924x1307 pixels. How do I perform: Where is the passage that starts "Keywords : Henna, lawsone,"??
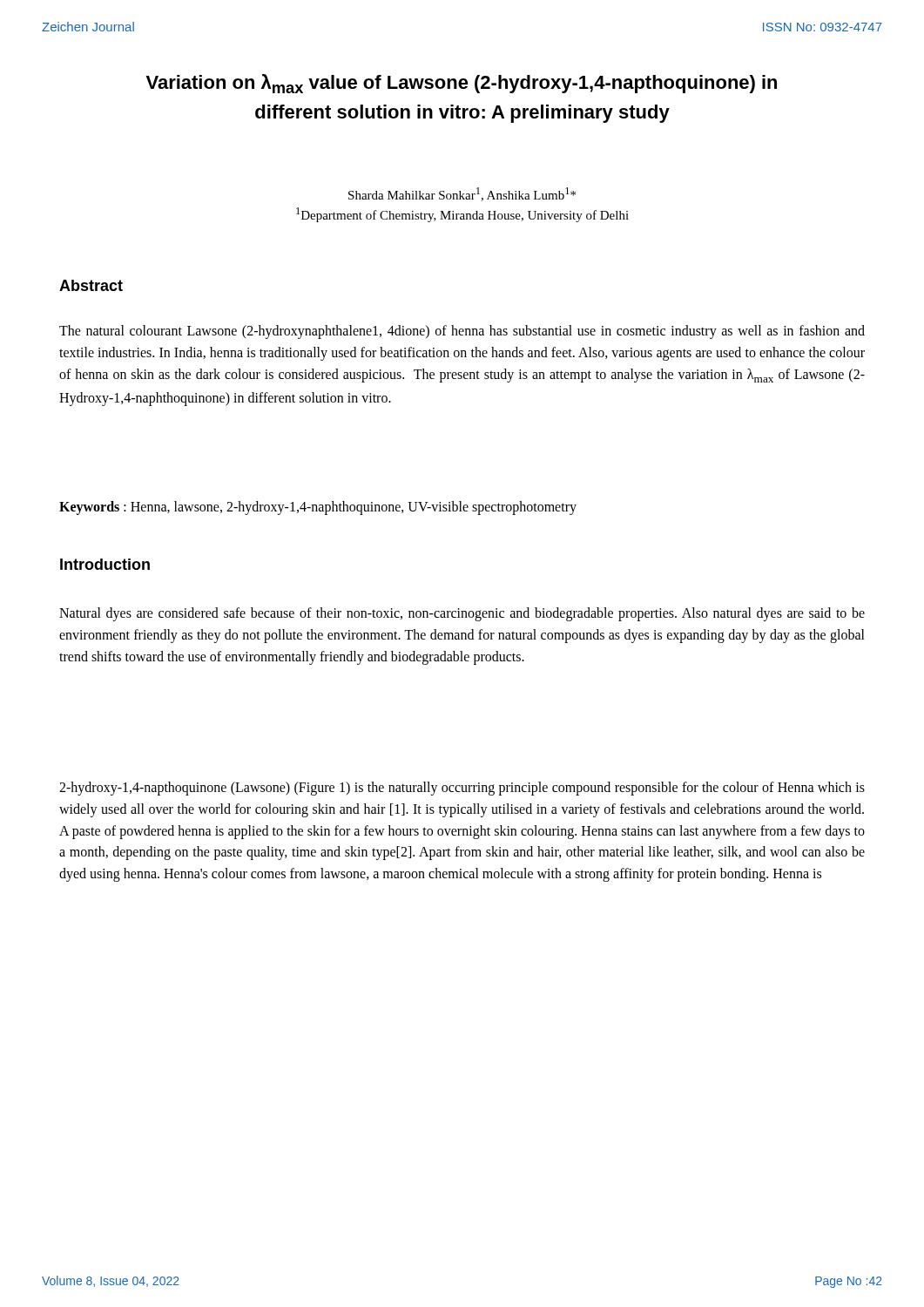318,507
